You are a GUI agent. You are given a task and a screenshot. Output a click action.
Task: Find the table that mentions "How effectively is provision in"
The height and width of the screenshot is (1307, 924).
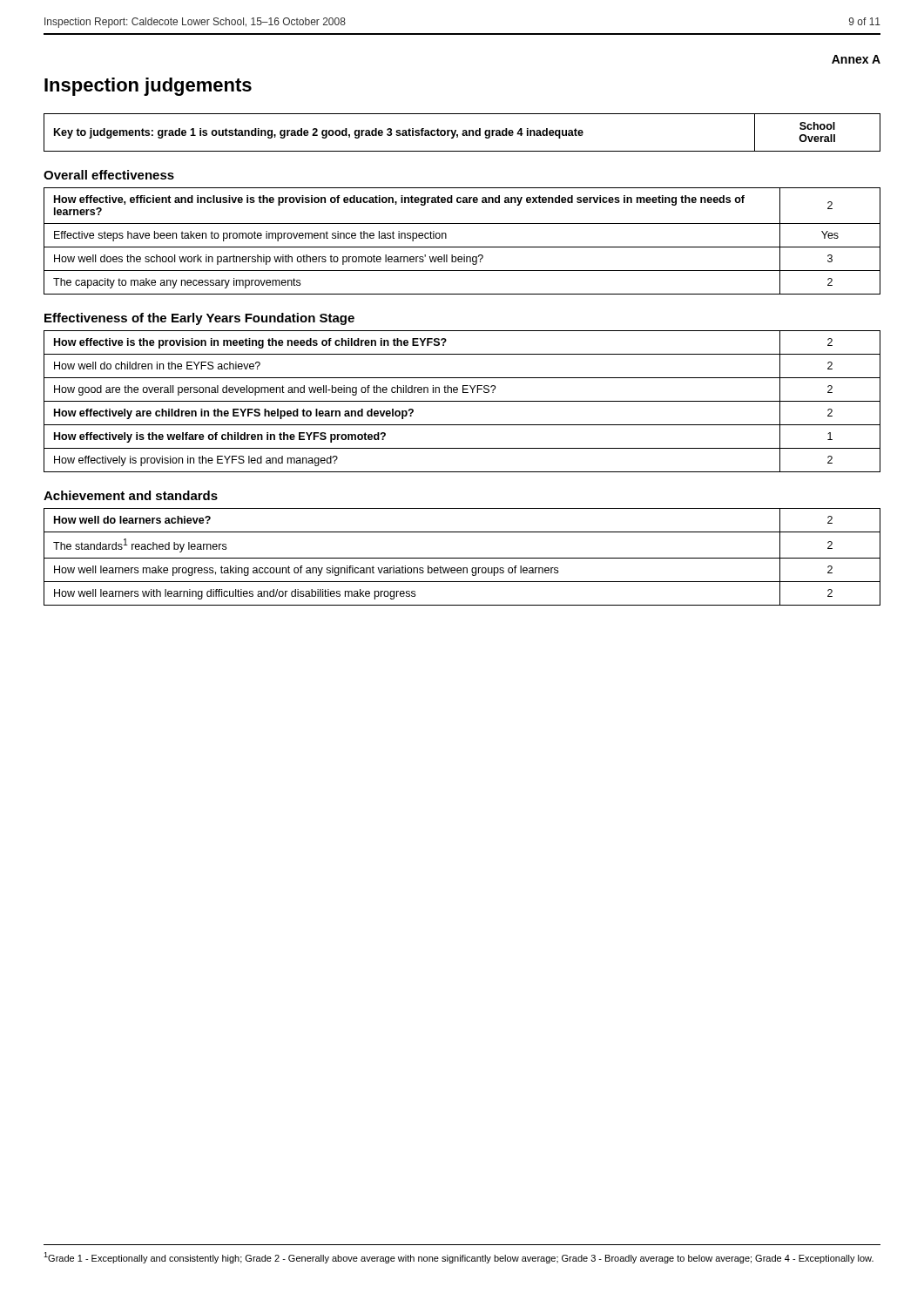pyautogui.click(x=462, y=401)
